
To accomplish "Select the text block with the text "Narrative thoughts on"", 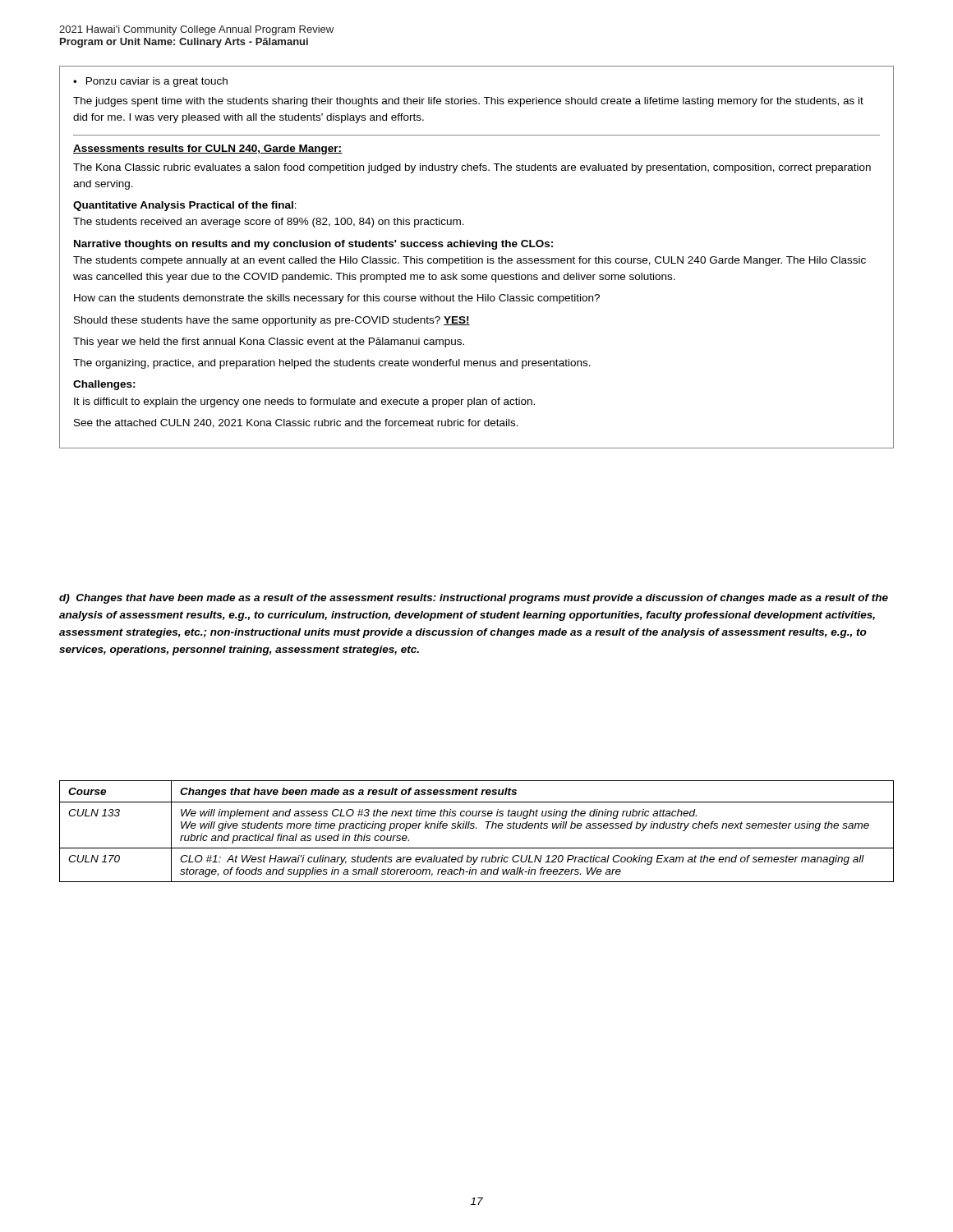I will [x=470, y=260].
